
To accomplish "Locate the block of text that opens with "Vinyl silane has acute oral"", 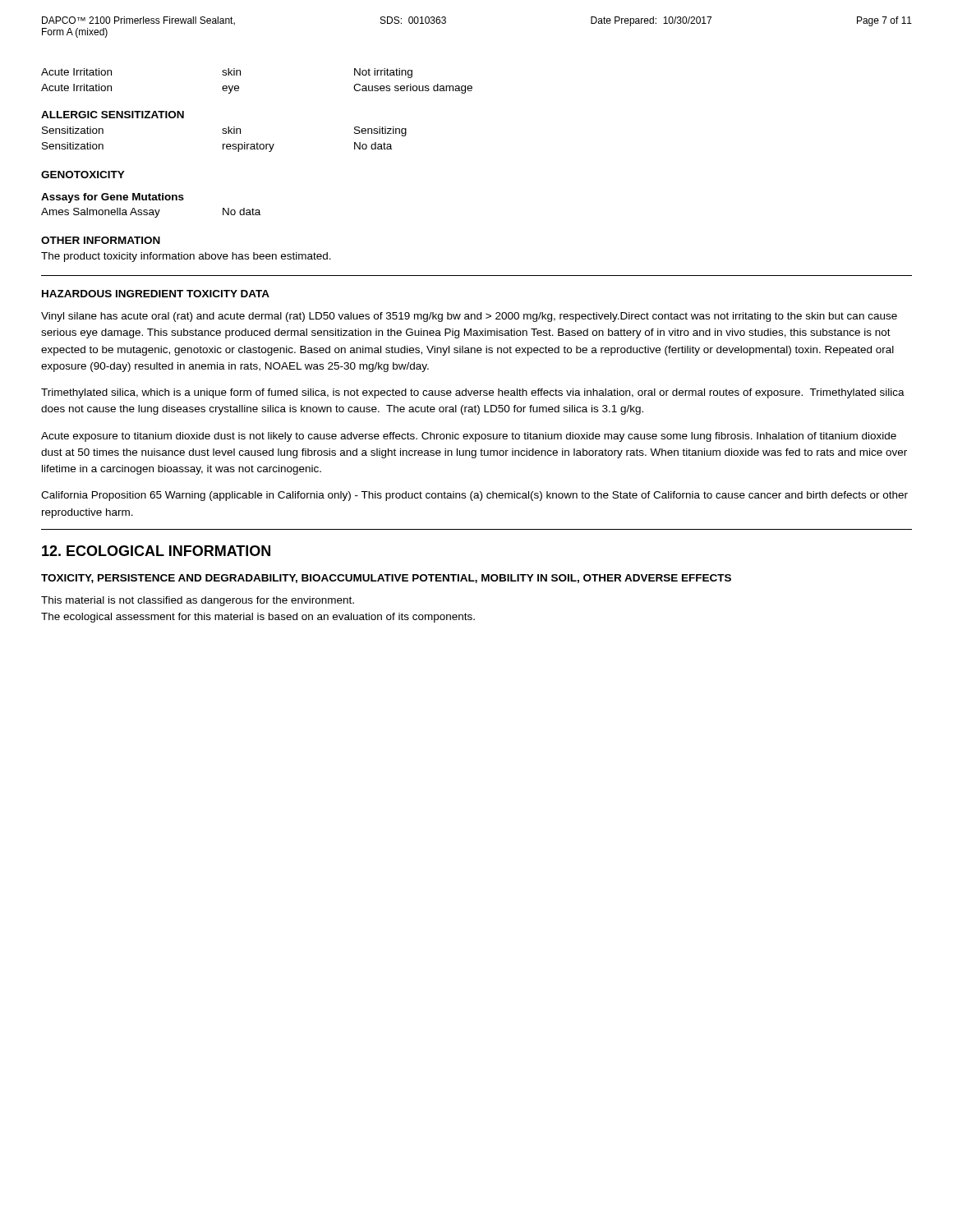I will (x=469, y=341).
